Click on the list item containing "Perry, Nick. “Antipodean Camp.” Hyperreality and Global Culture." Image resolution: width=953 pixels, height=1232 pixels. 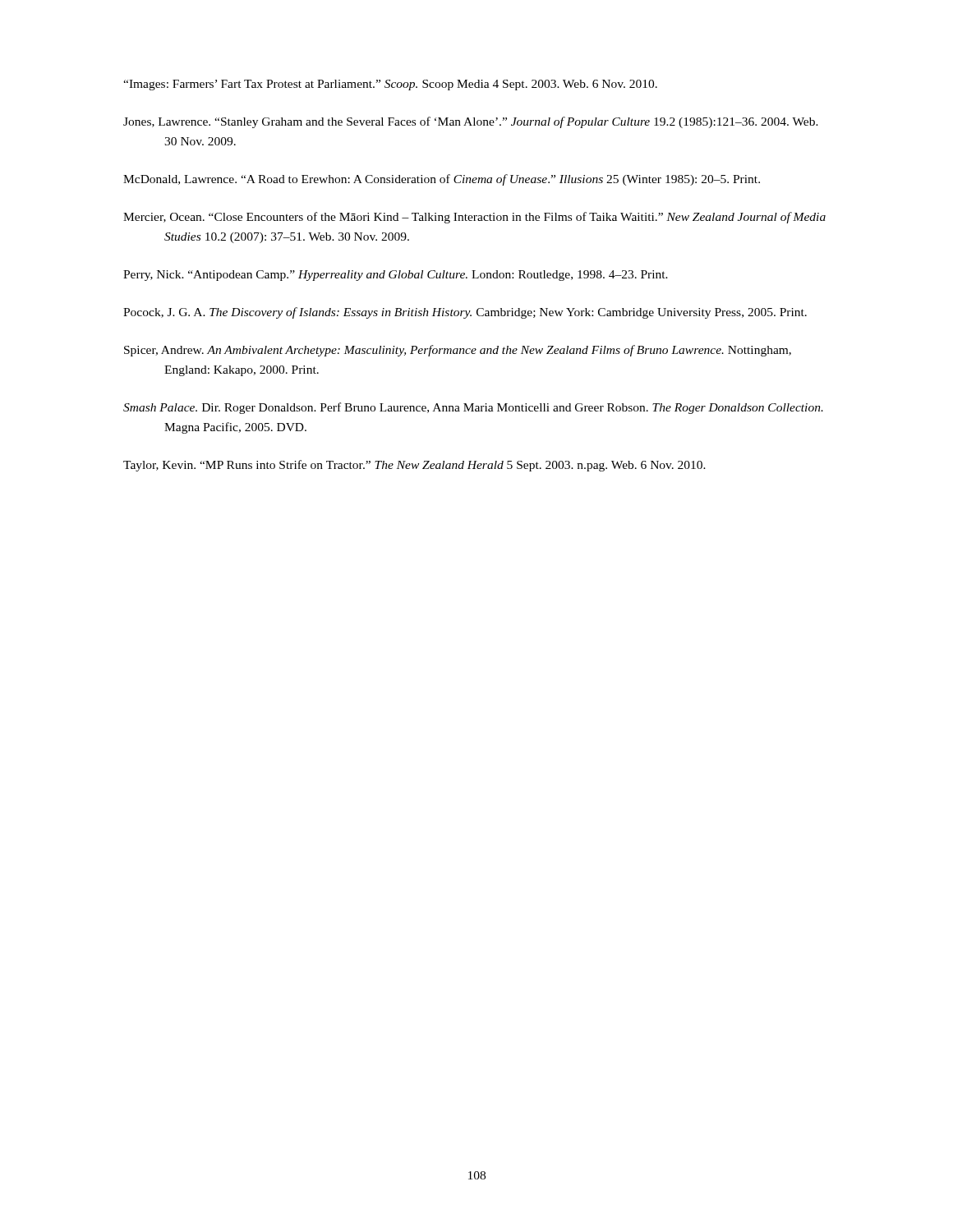click(x=396, y=274)
